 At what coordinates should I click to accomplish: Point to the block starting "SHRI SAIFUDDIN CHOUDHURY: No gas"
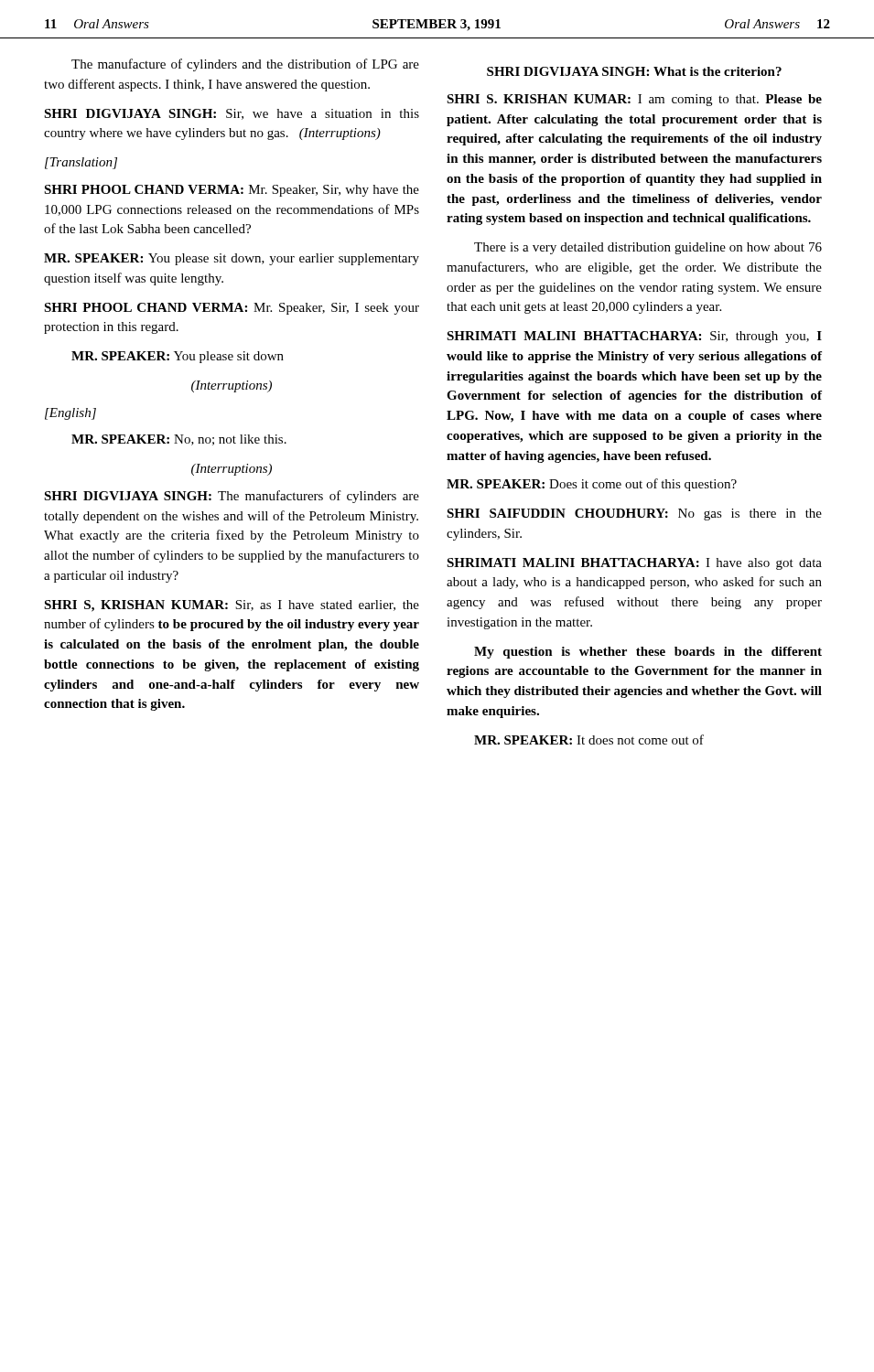pos(634,524)
